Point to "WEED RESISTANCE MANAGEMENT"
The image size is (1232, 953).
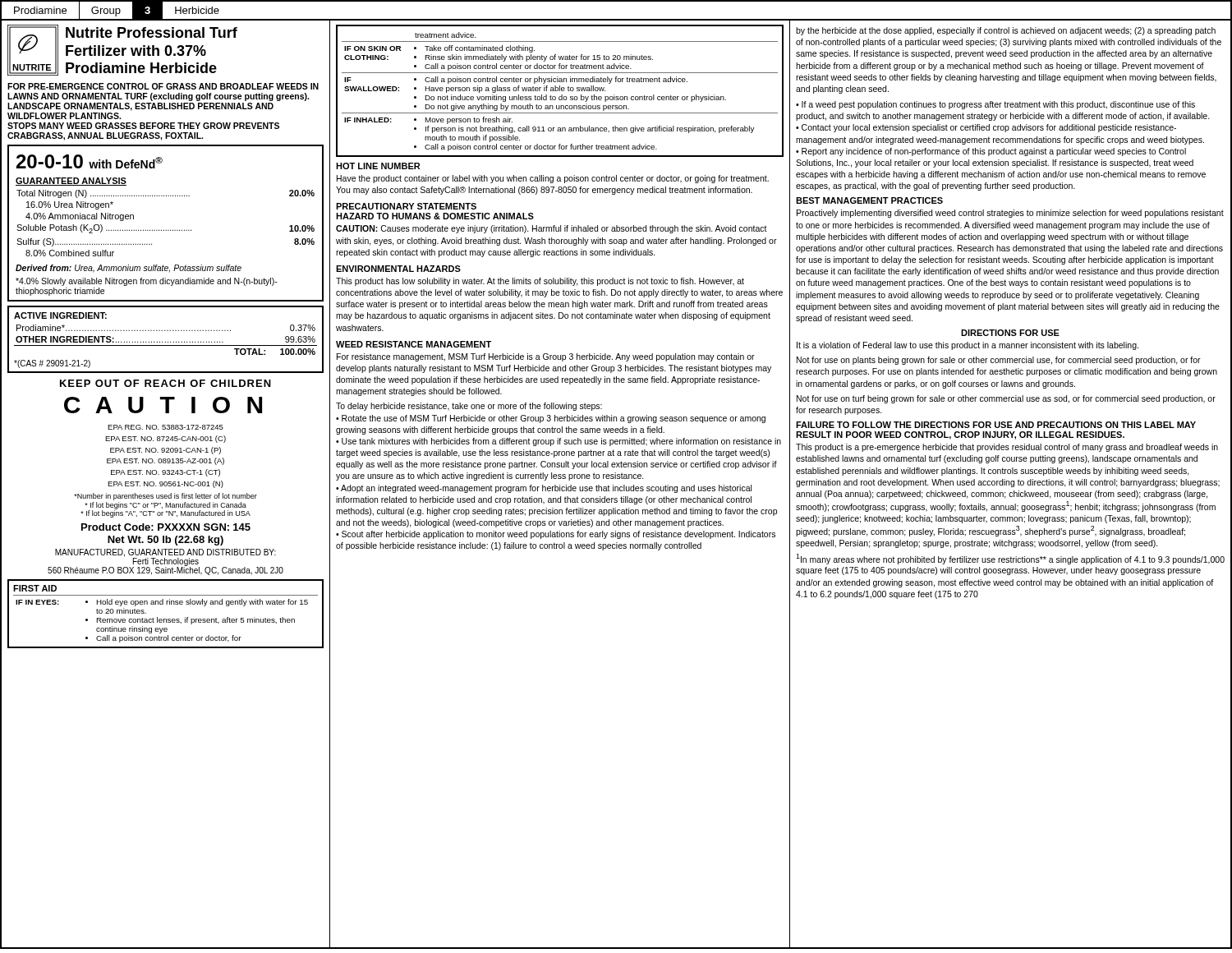(x=414, y=344)
